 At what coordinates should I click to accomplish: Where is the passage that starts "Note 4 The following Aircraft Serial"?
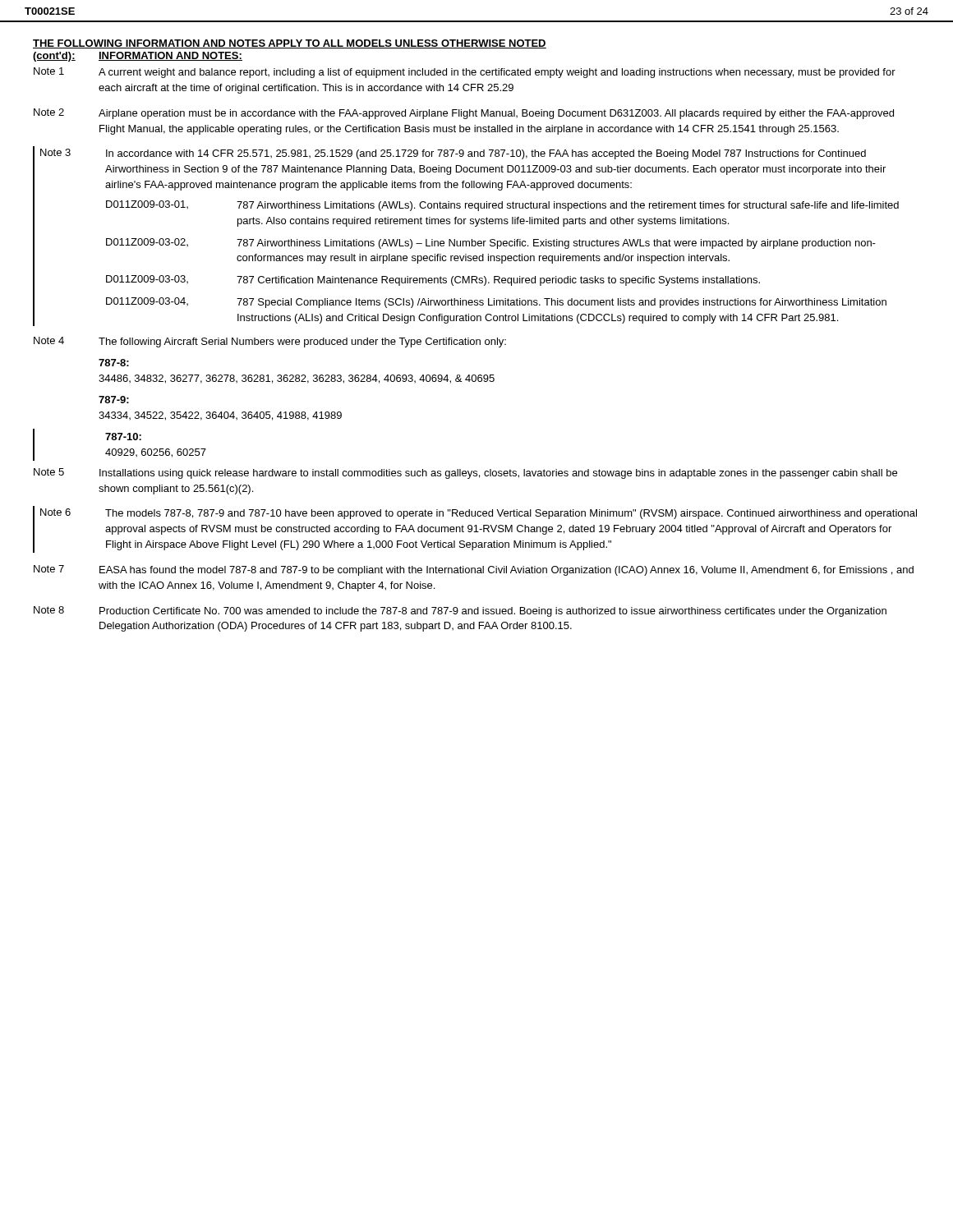476,342
